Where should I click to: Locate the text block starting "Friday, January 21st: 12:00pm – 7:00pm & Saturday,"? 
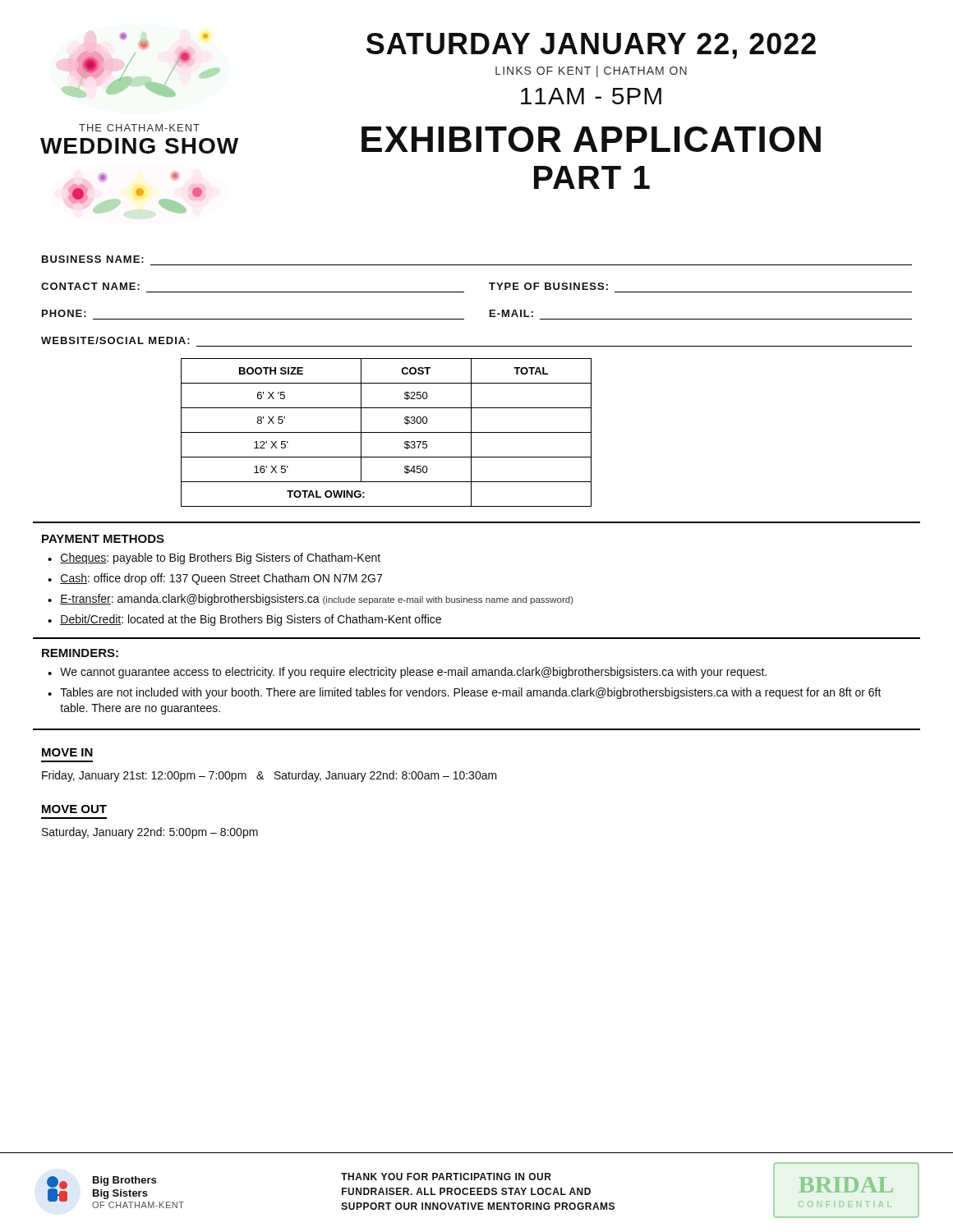[x=269, y=775]
